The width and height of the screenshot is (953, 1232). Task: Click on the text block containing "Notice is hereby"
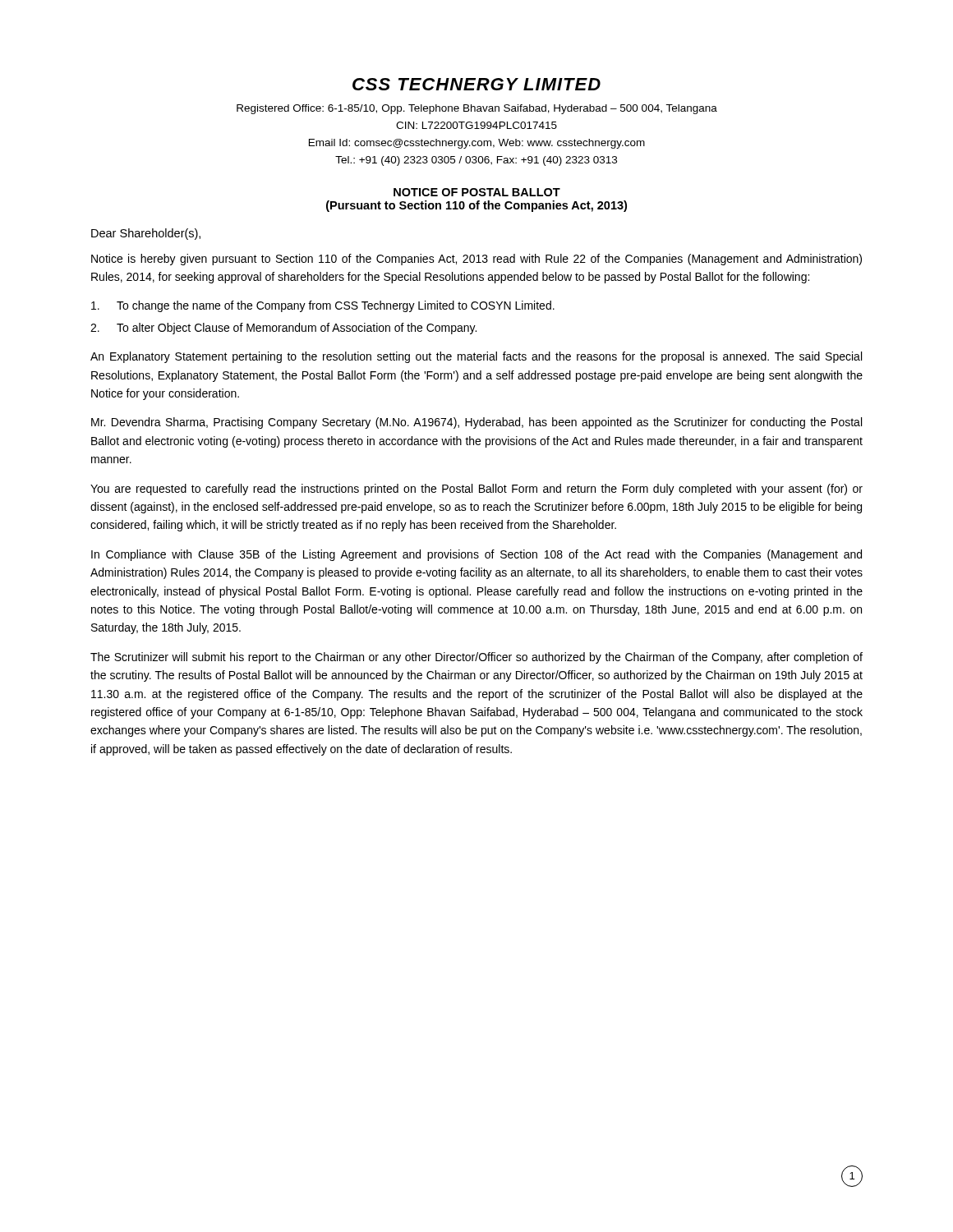[x=476, y=268]
